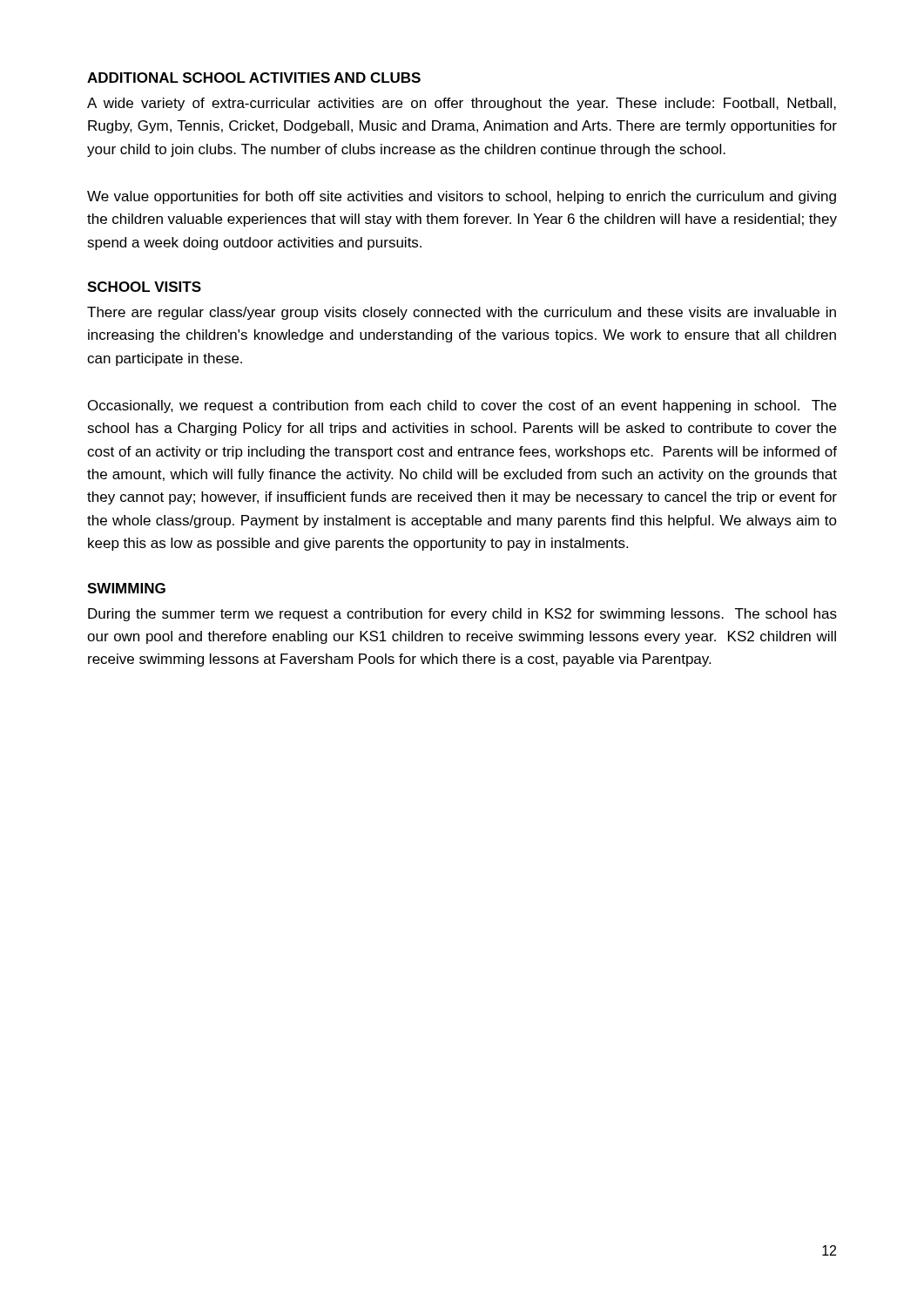Click on the block starting "A wide variety of extra-curricular"
This screenshot has width=924, height=1307.
coord(462,126)
